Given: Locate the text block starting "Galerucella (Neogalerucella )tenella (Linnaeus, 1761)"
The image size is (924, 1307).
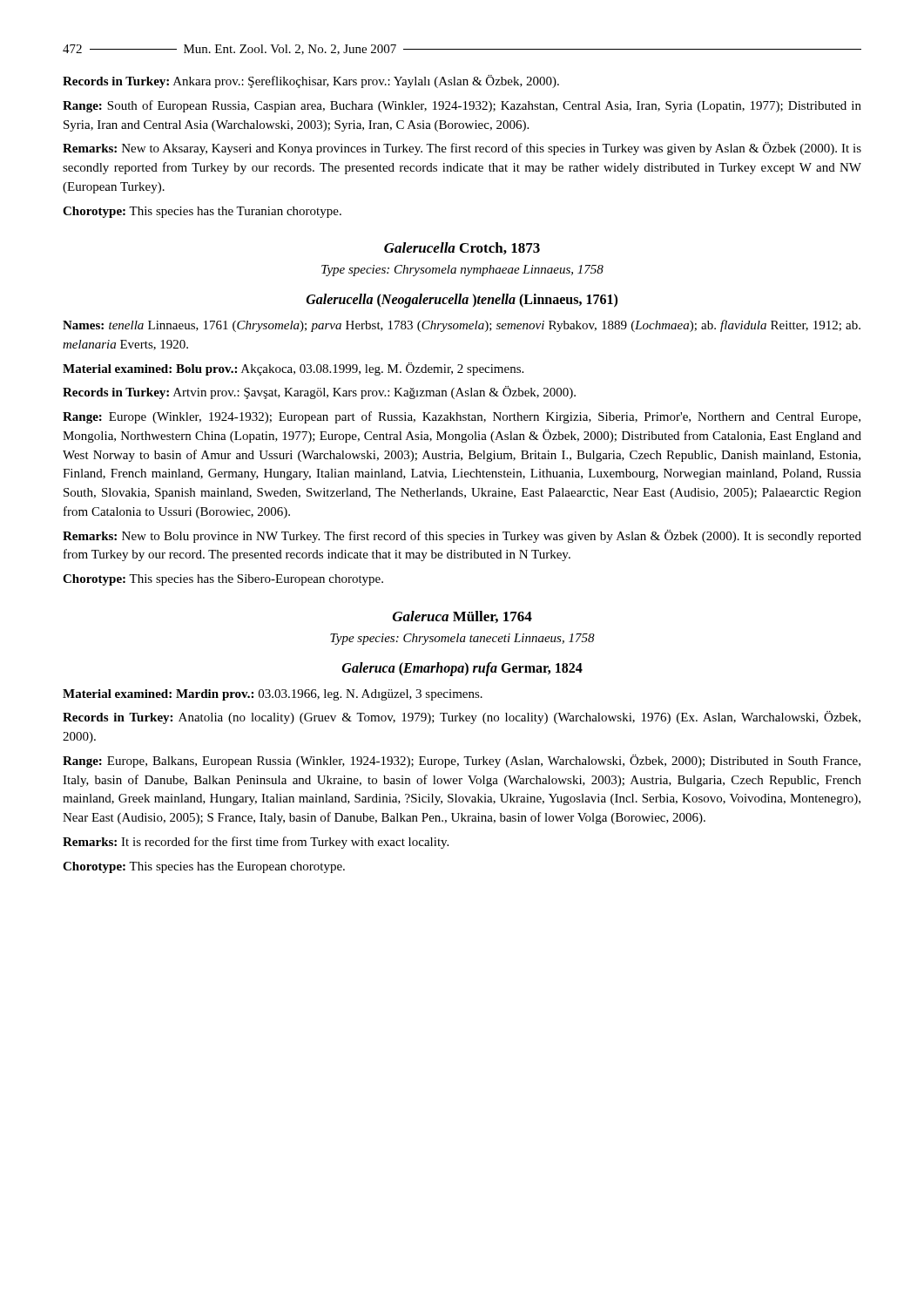Looking at the screenshot, I should coord(462,299).
